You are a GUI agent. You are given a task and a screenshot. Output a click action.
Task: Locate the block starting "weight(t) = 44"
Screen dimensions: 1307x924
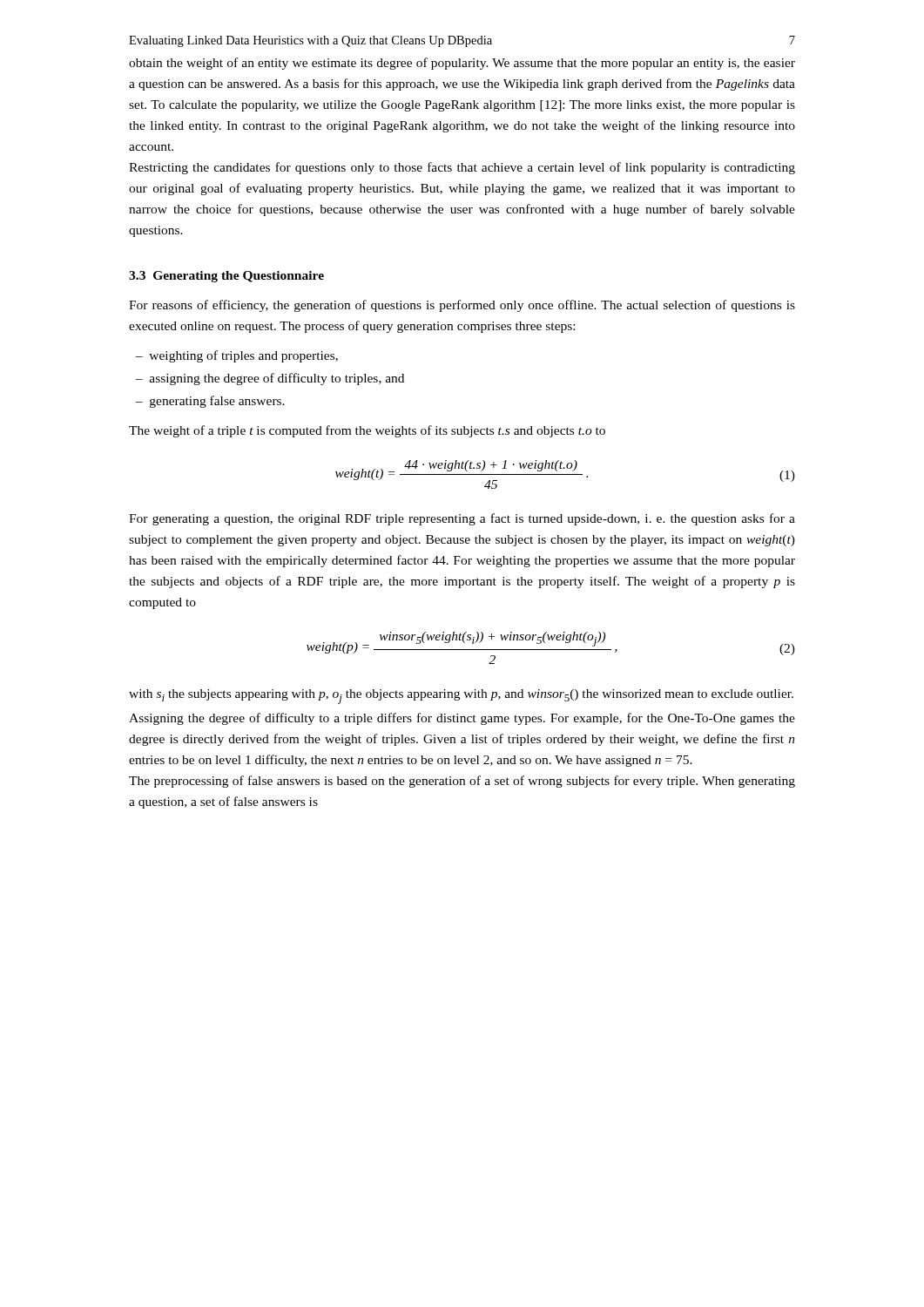tap(565, 475)
